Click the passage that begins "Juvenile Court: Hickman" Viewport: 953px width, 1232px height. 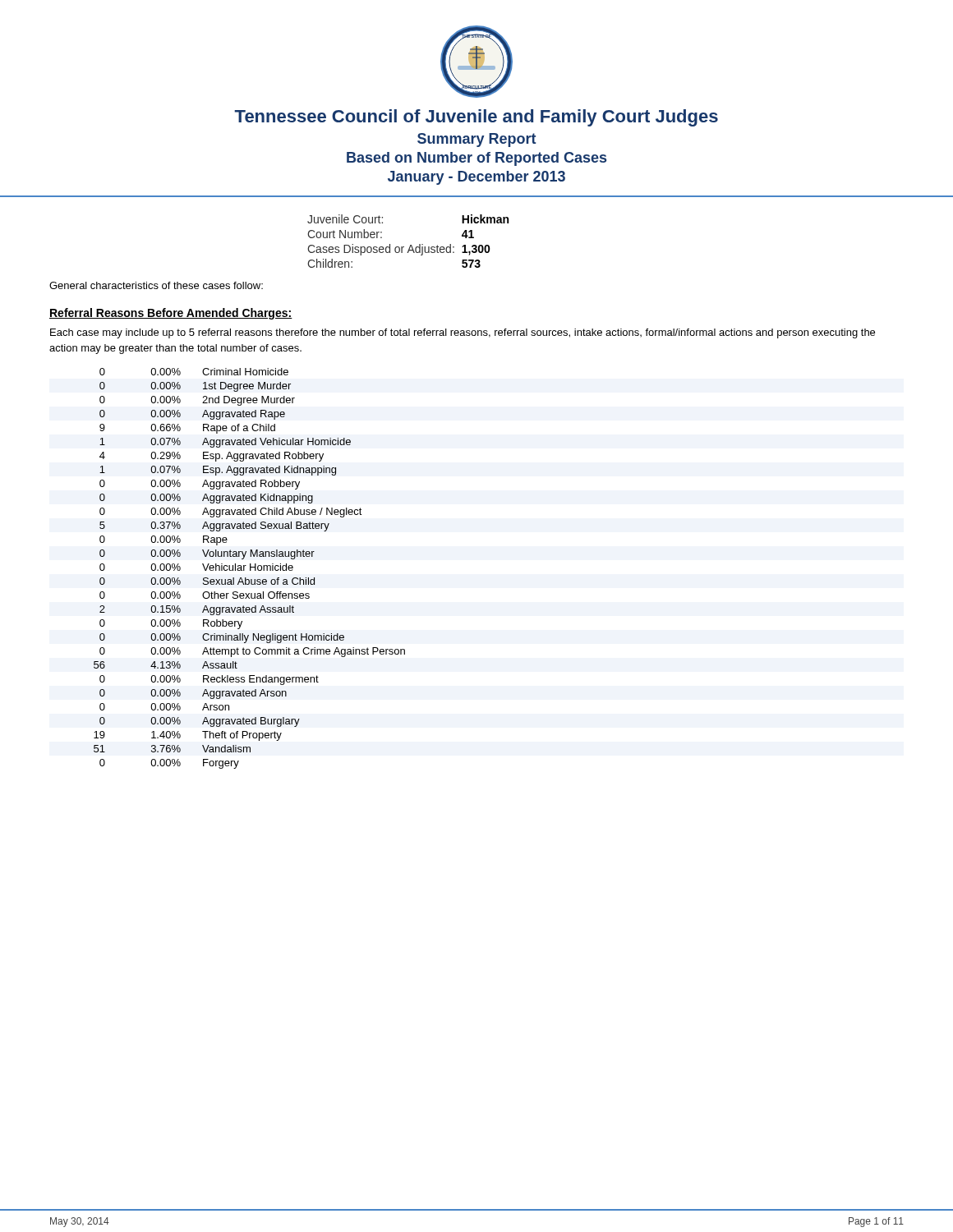[408, 241]
